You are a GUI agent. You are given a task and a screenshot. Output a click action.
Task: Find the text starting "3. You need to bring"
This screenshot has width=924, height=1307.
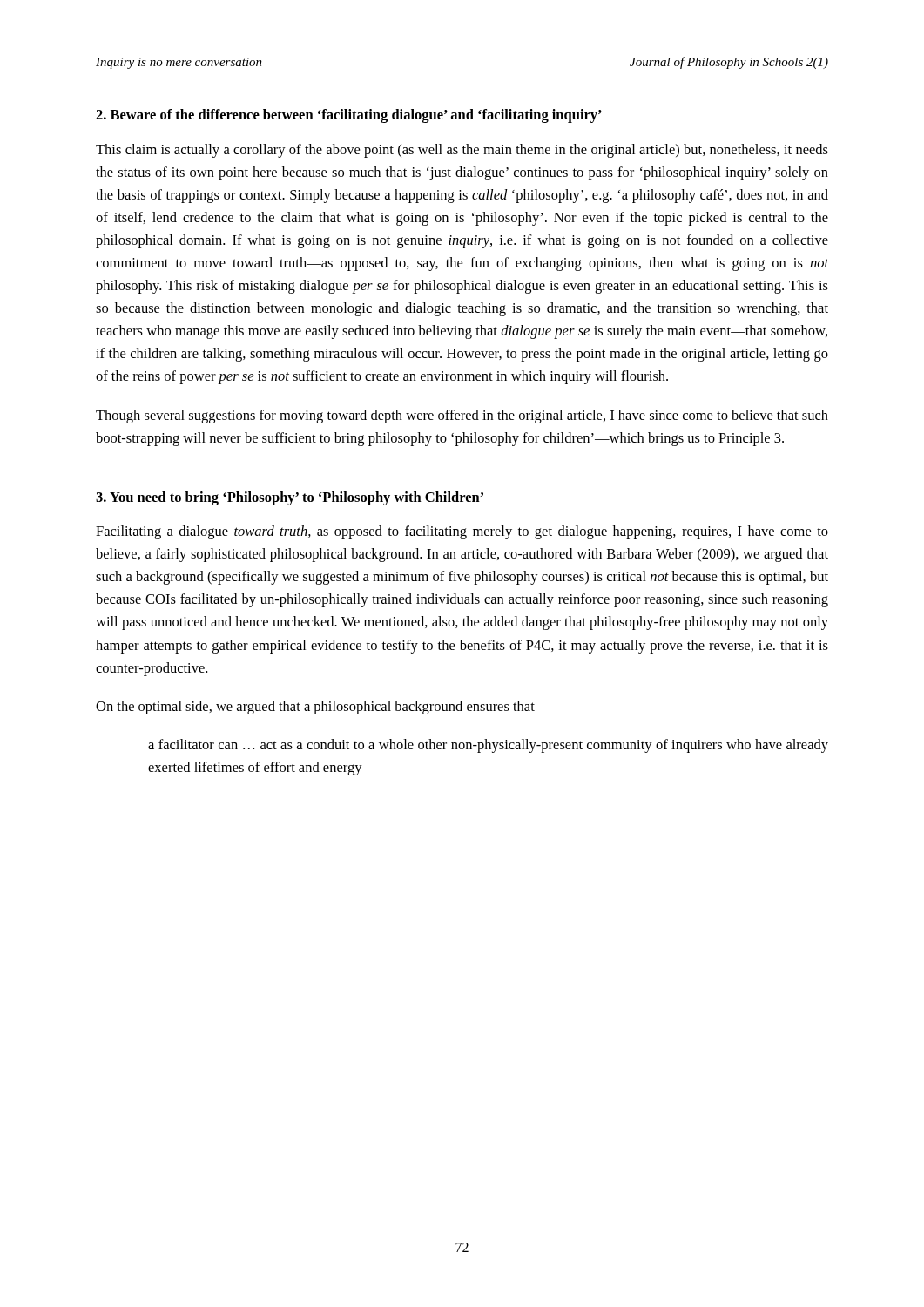tap(290, 497)
